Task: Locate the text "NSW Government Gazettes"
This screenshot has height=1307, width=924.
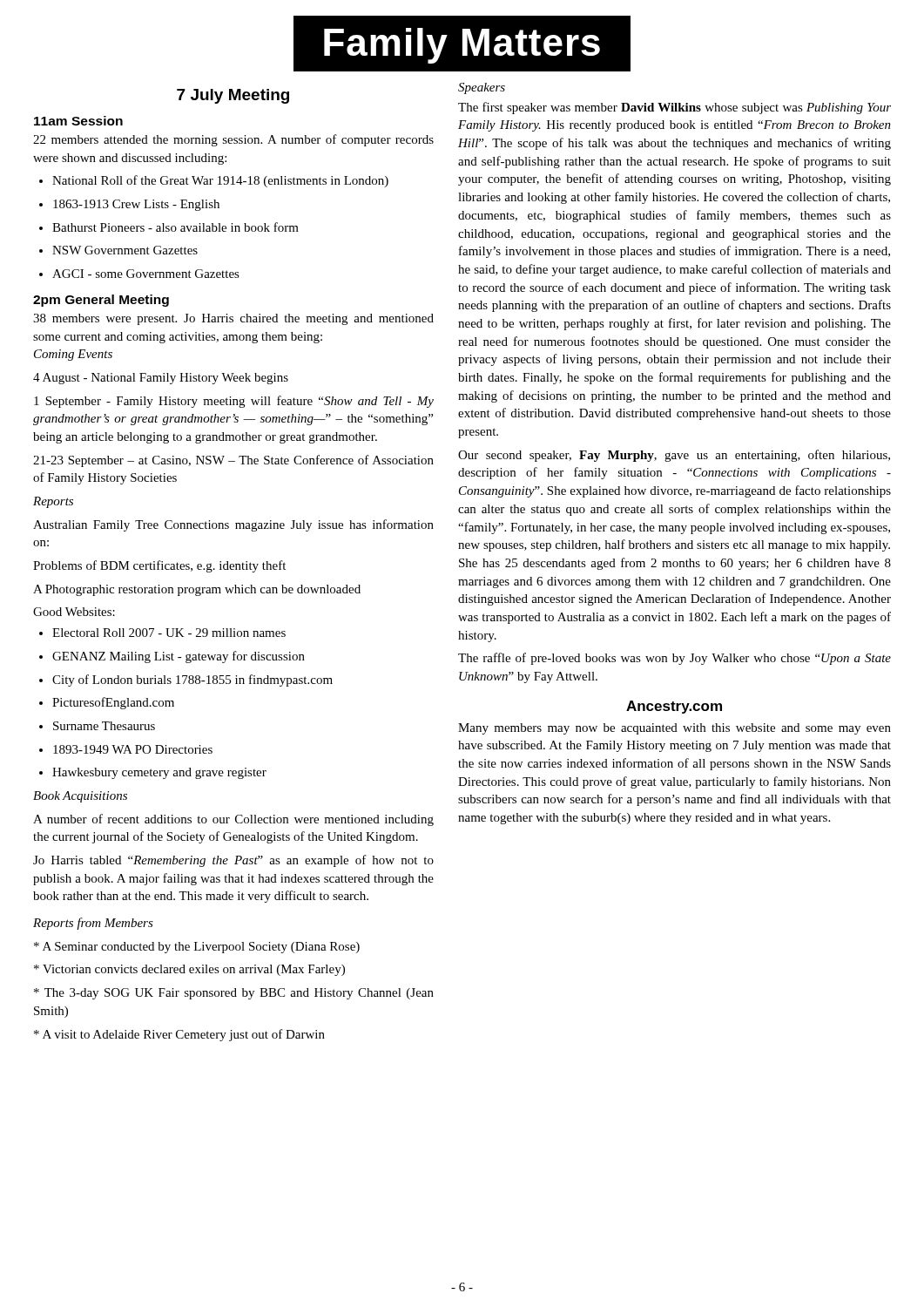Action: click(x=118, y=250)
